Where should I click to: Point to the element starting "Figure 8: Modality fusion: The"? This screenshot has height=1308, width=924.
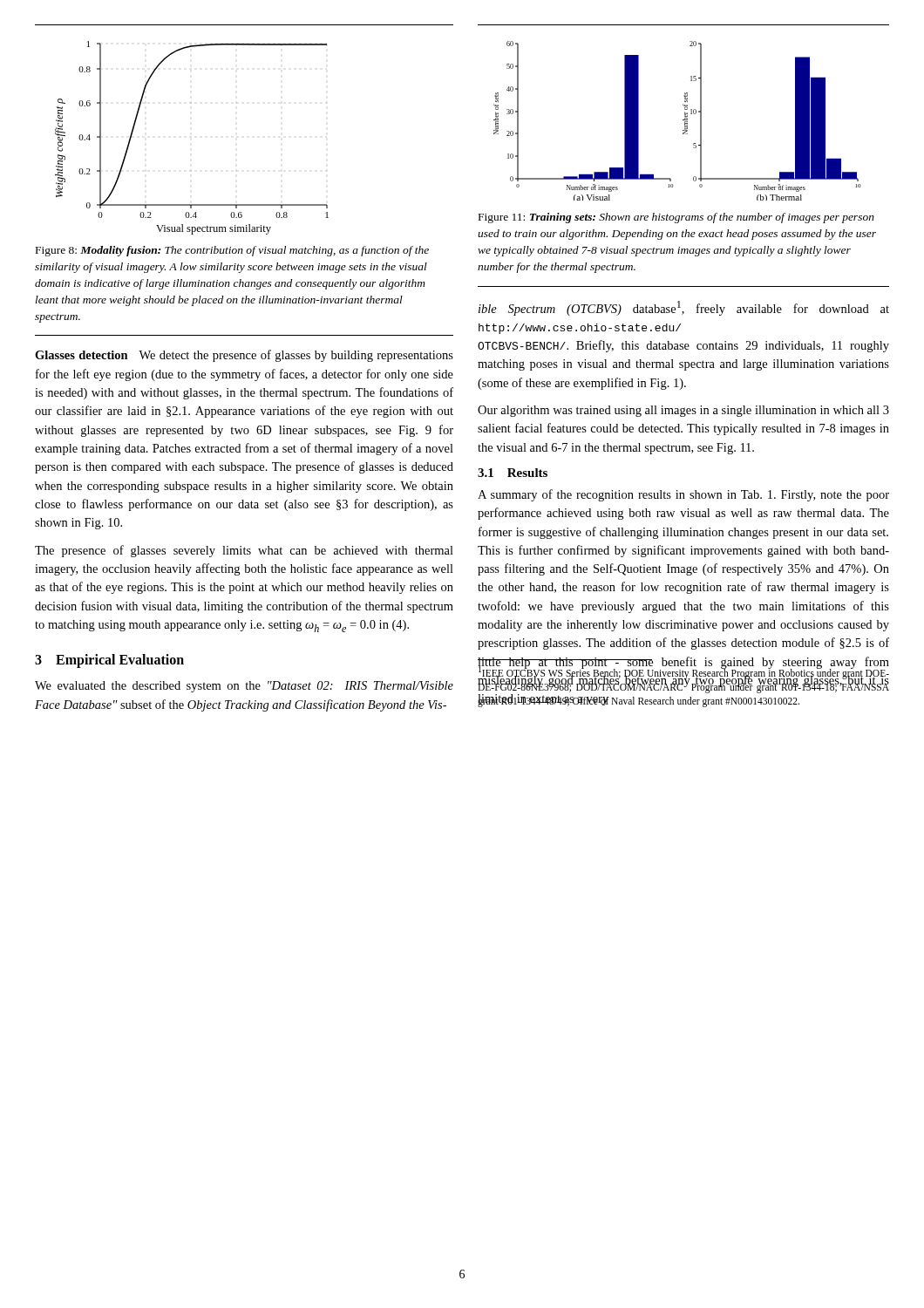pos(232,283)
